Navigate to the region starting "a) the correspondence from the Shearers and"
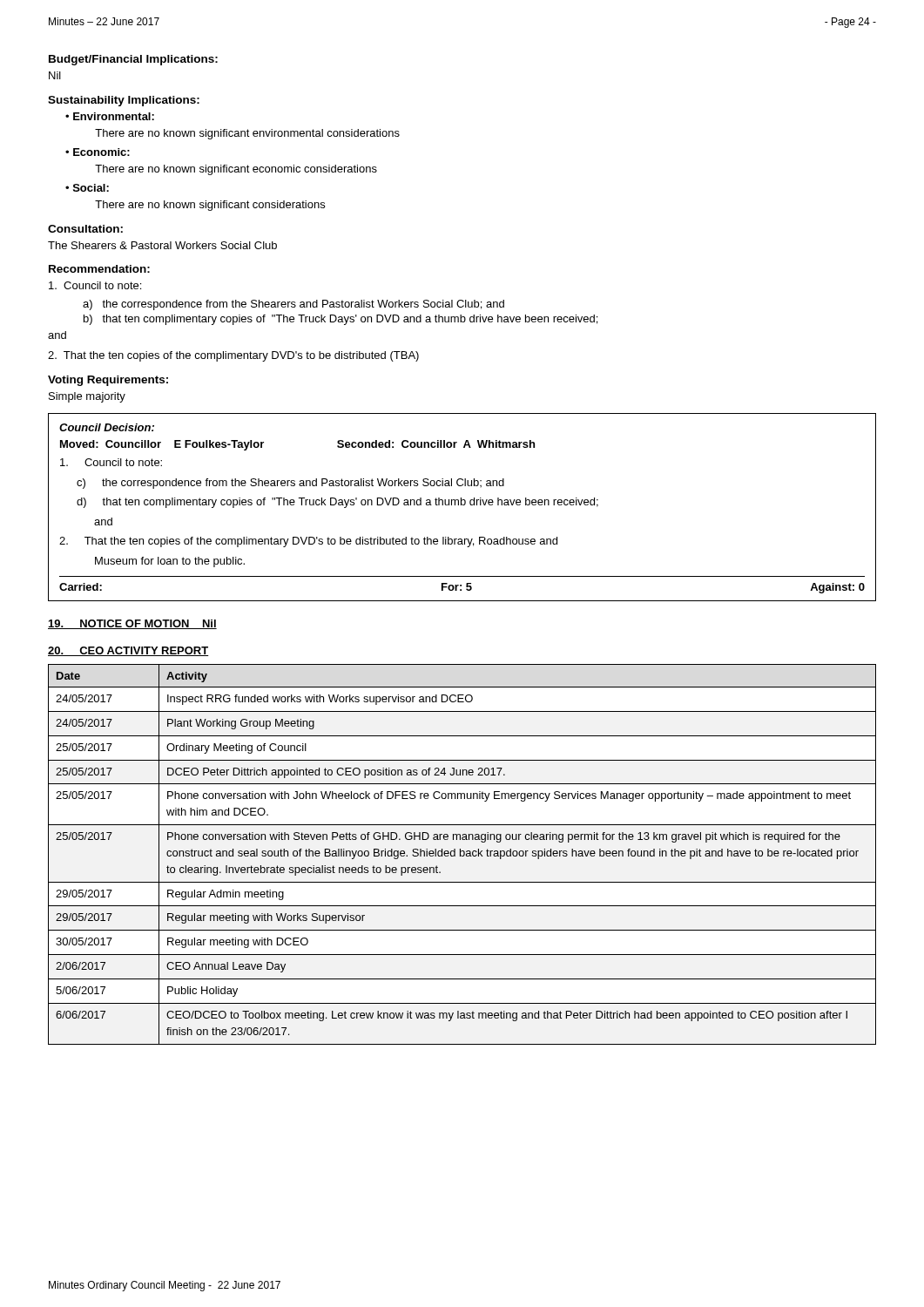The height and width of the screenshot is (1307, 924). coord(294,303)
